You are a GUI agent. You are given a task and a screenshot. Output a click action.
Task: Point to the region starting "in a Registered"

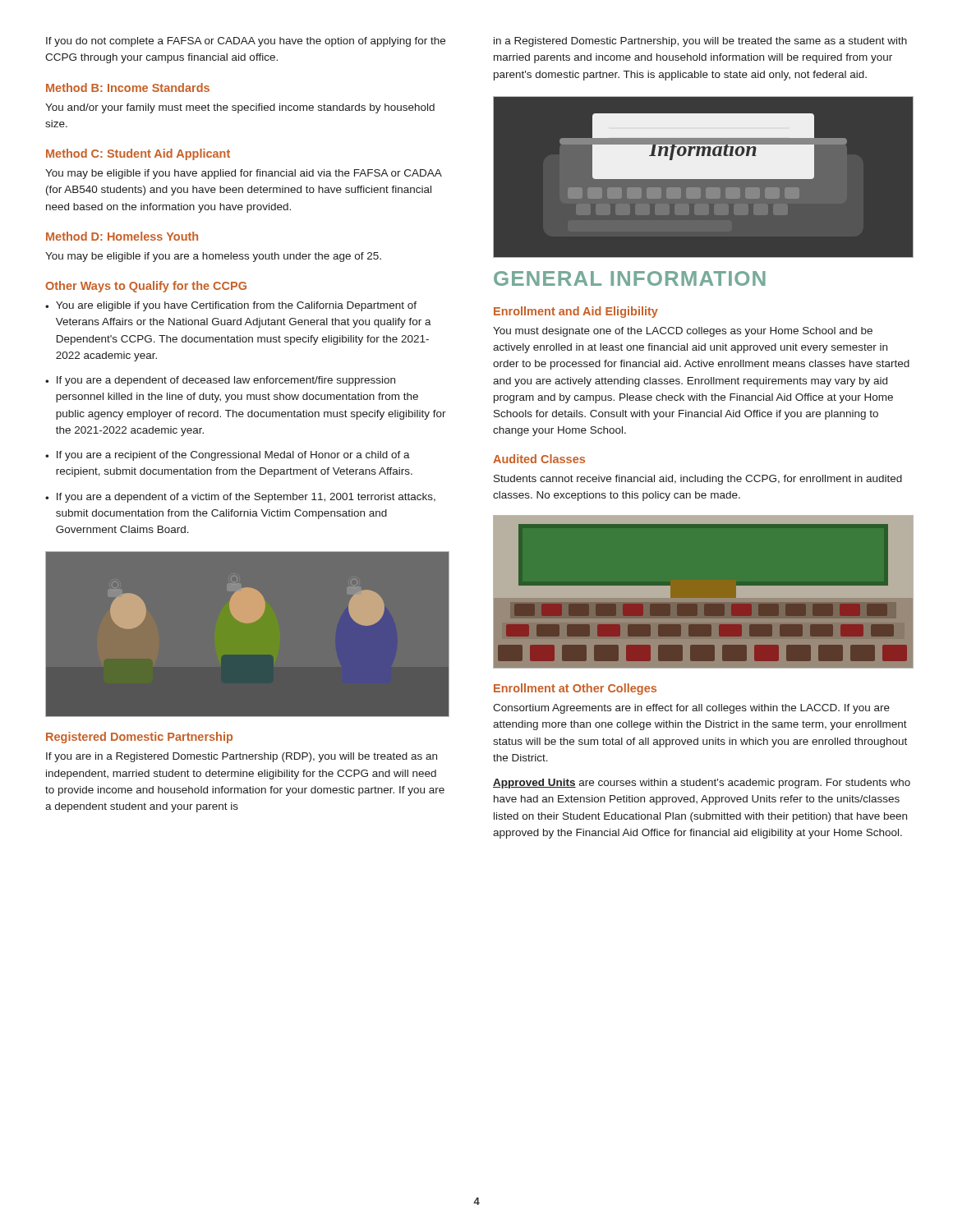(700, 57)
